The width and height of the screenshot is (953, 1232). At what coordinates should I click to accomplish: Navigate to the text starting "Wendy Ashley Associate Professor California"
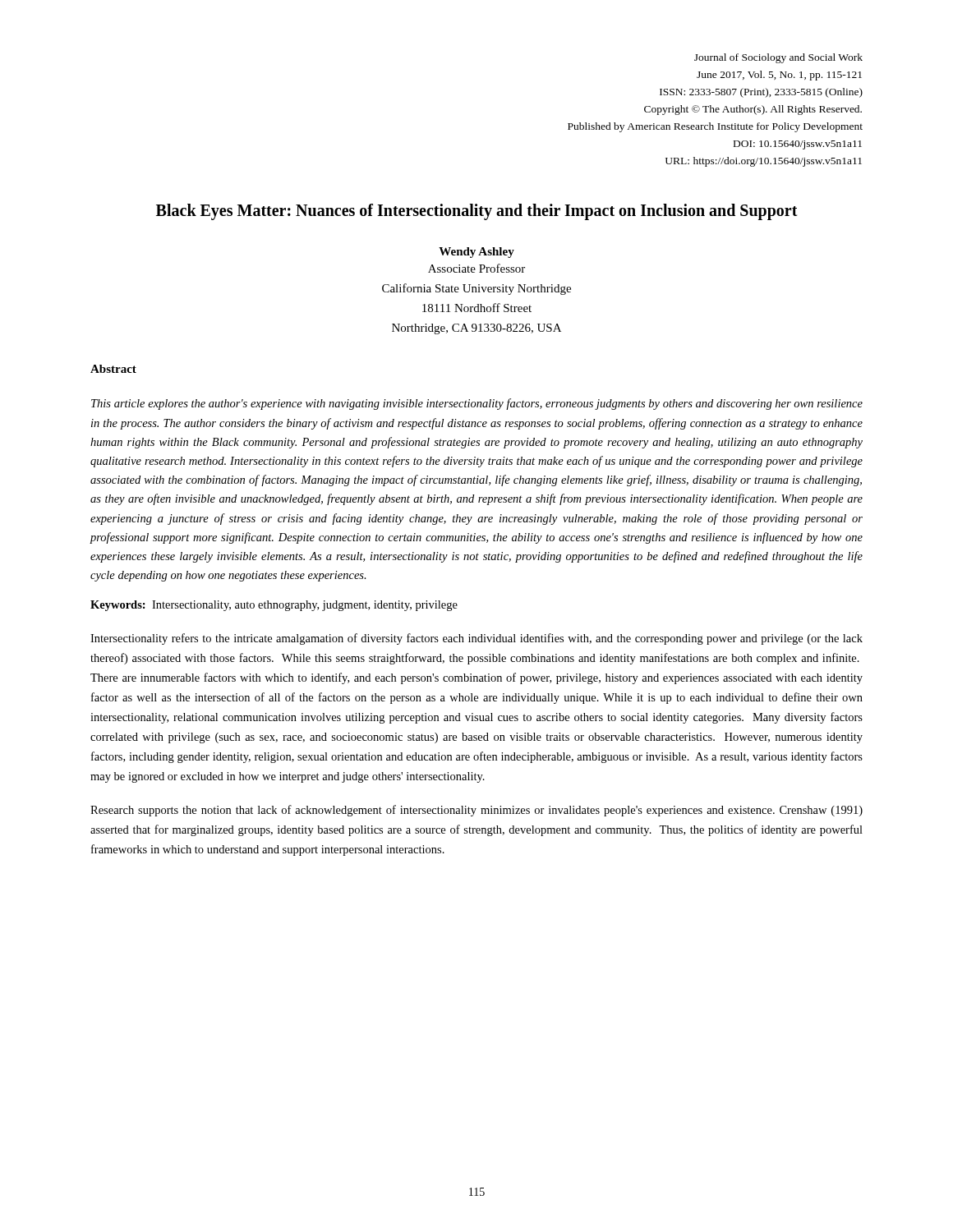(x=476, y=292)
